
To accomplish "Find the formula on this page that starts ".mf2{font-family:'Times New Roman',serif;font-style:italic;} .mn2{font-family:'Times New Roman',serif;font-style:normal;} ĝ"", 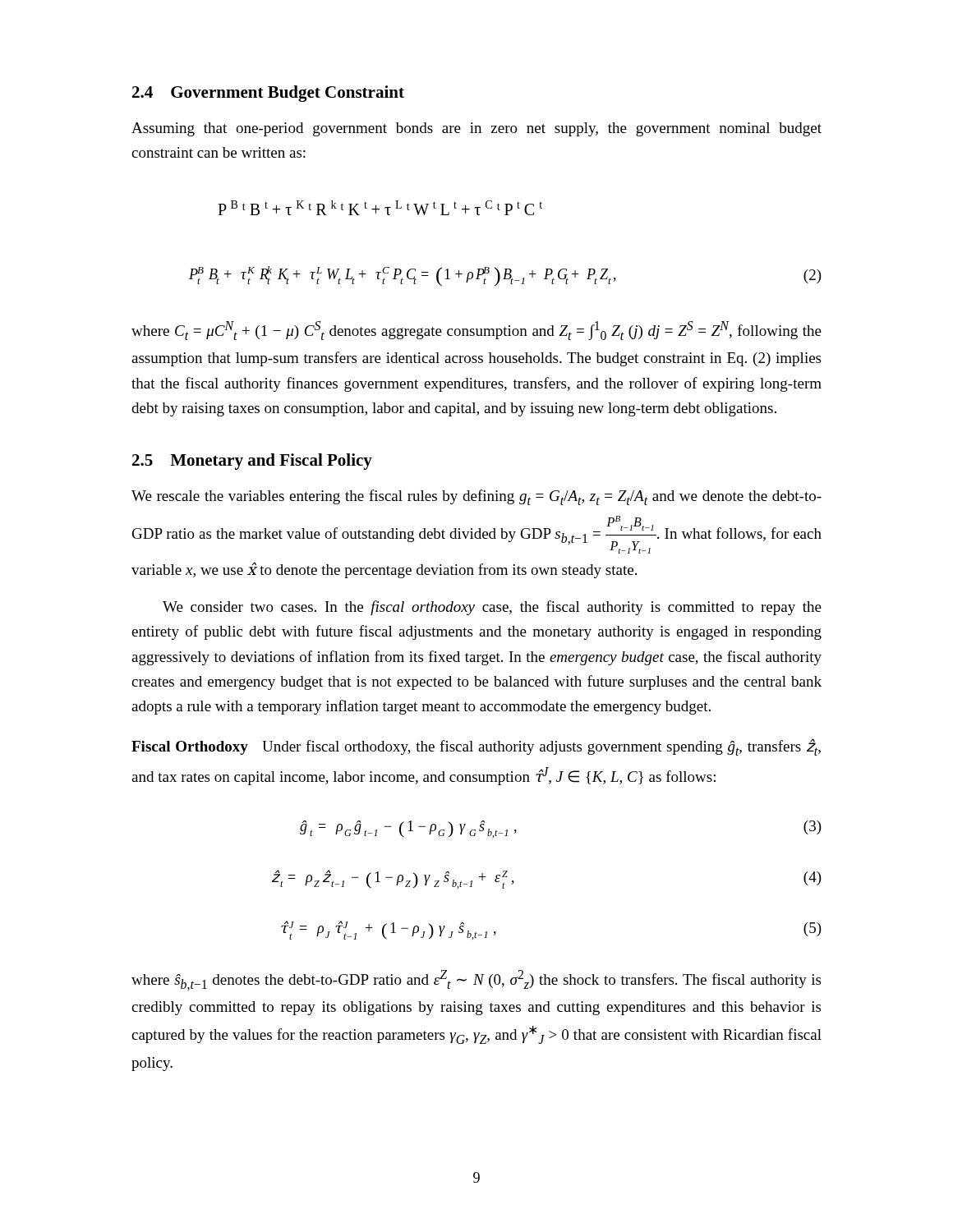I will click(410, 829).
